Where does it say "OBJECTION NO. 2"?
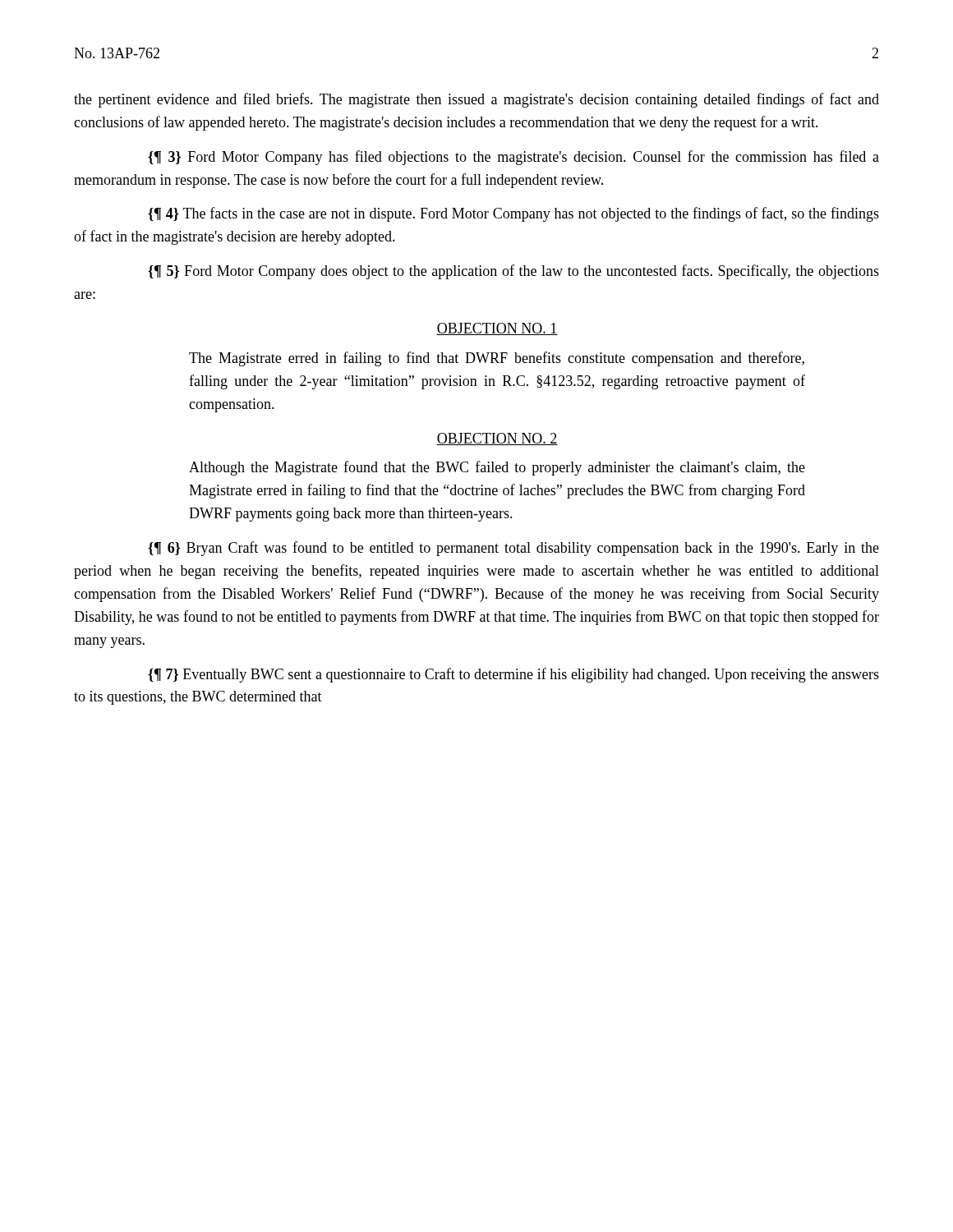953x1232 pixels. [x=497, y=439]
